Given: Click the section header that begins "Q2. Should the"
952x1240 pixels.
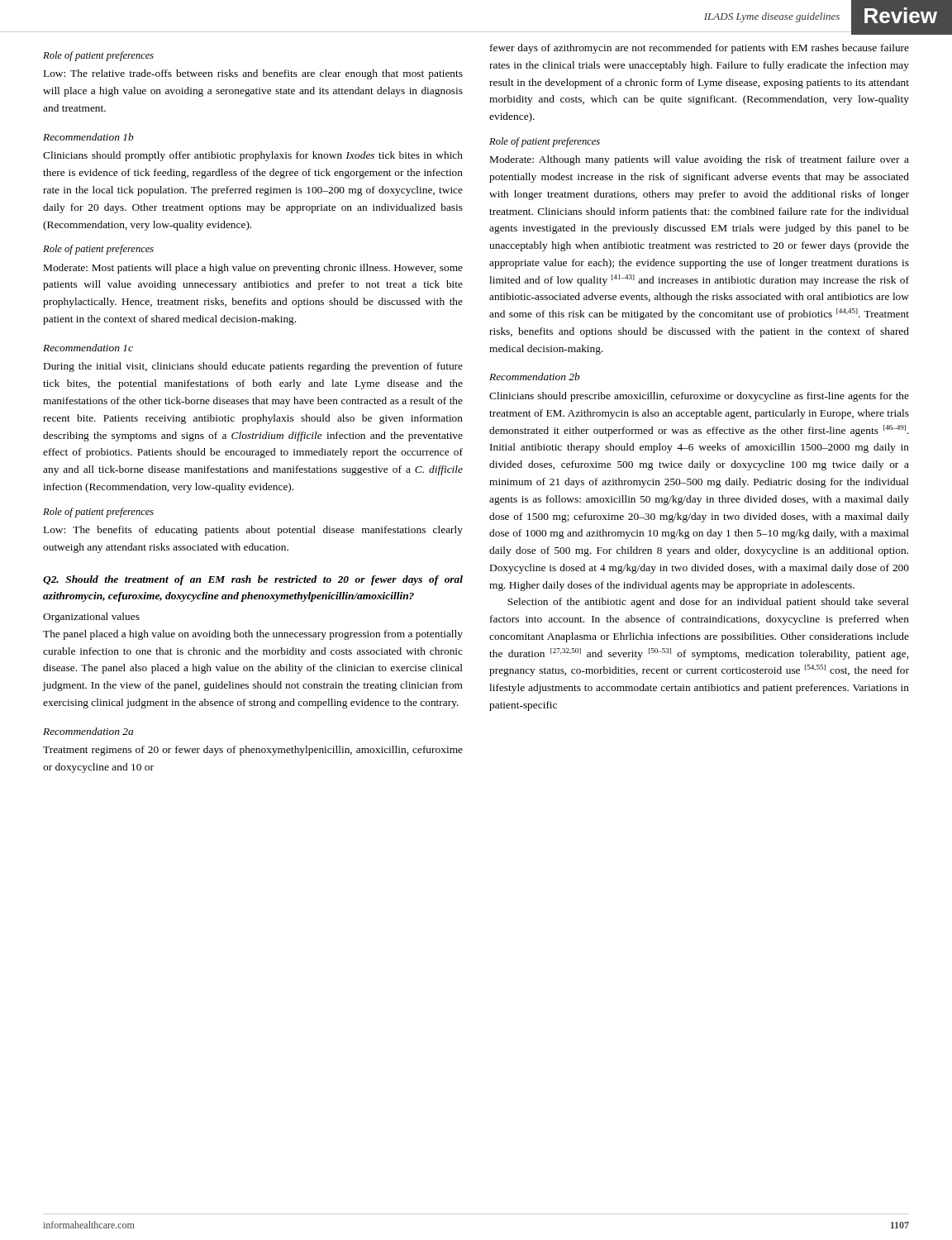Looking at the screenshot, I should click(x=253, y=587).
